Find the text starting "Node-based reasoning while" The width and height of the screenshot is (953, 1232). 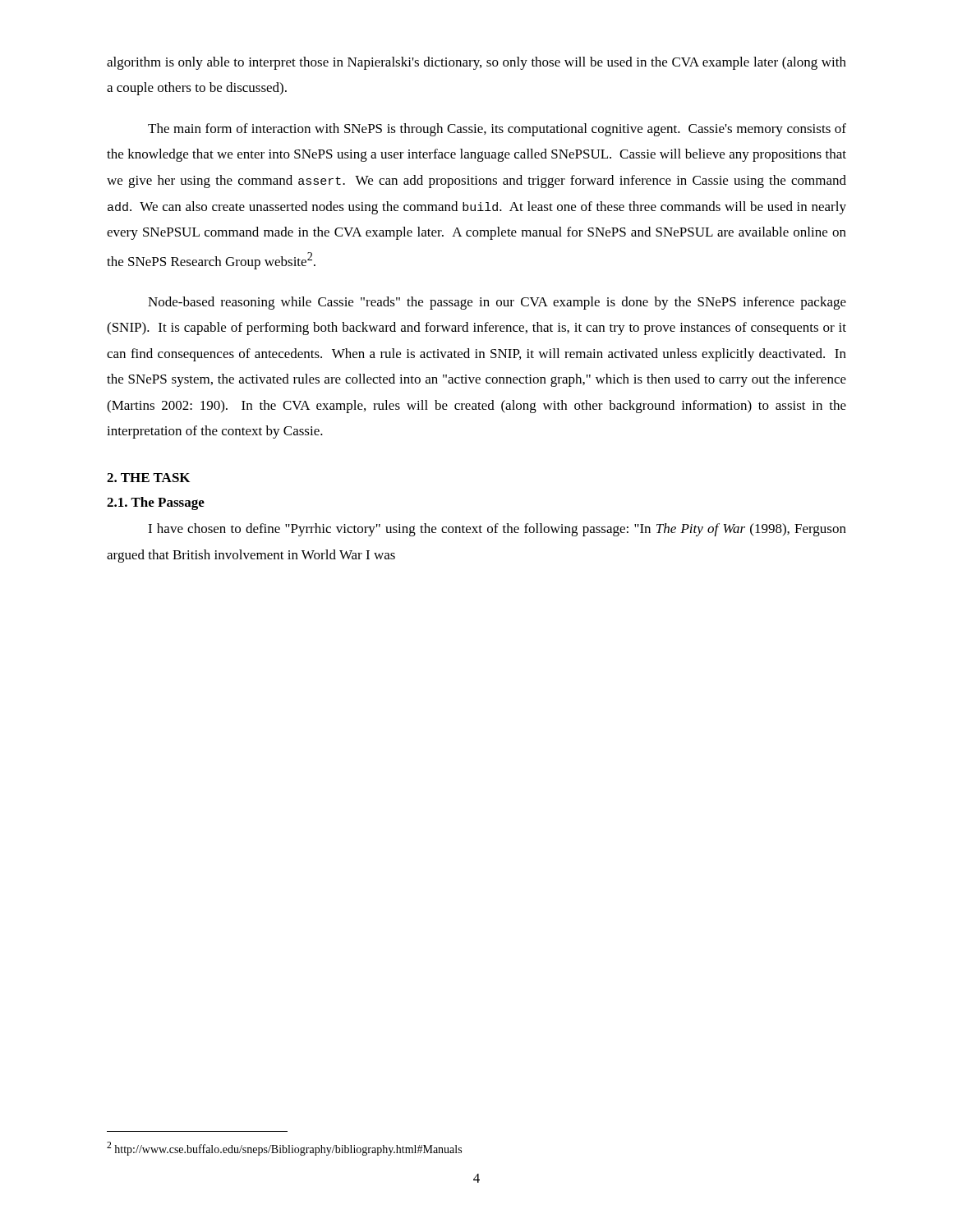(x=476, y=366)
